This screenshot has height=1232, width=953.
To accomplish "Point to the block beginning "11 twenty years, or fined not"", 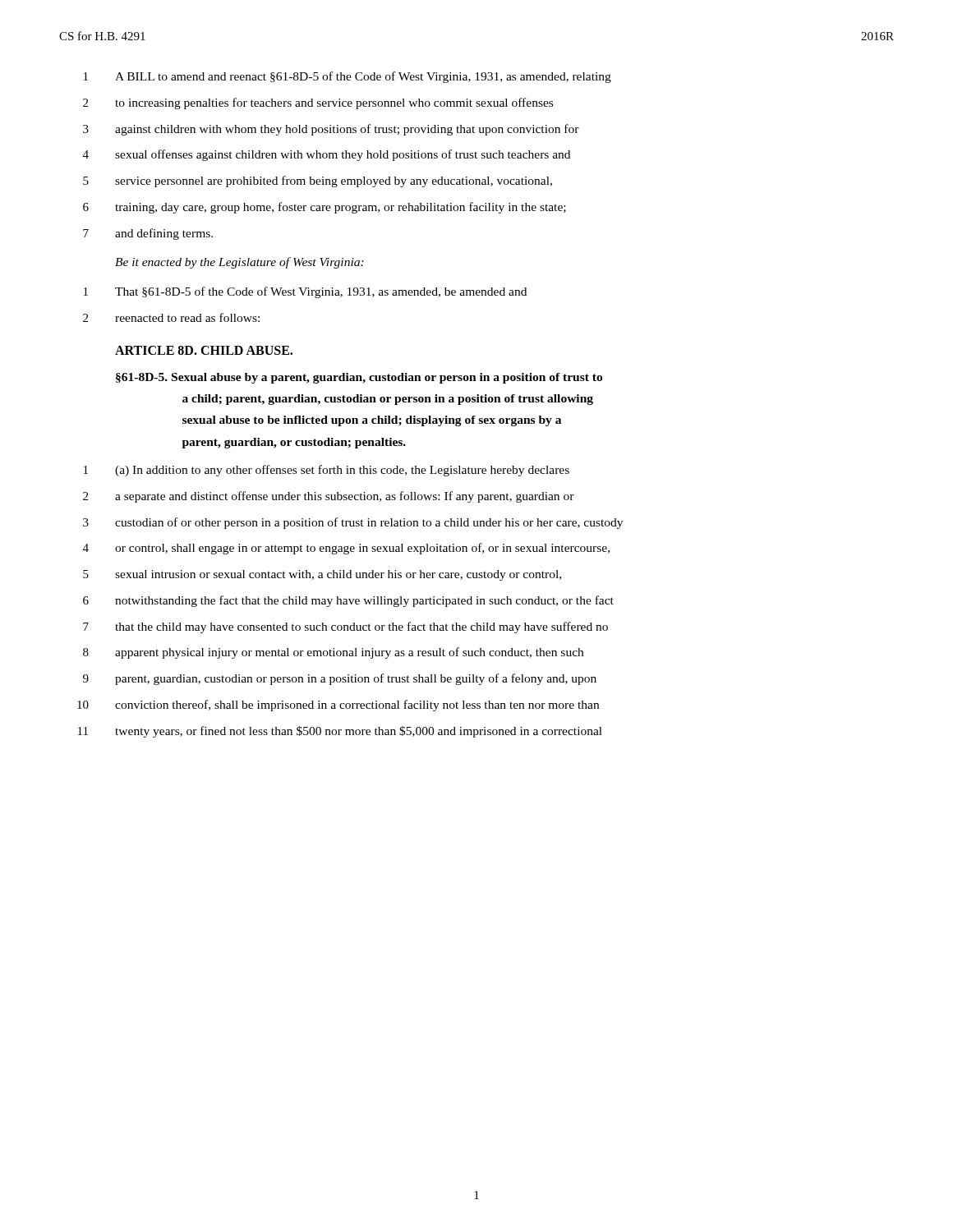I will [476, 731].
